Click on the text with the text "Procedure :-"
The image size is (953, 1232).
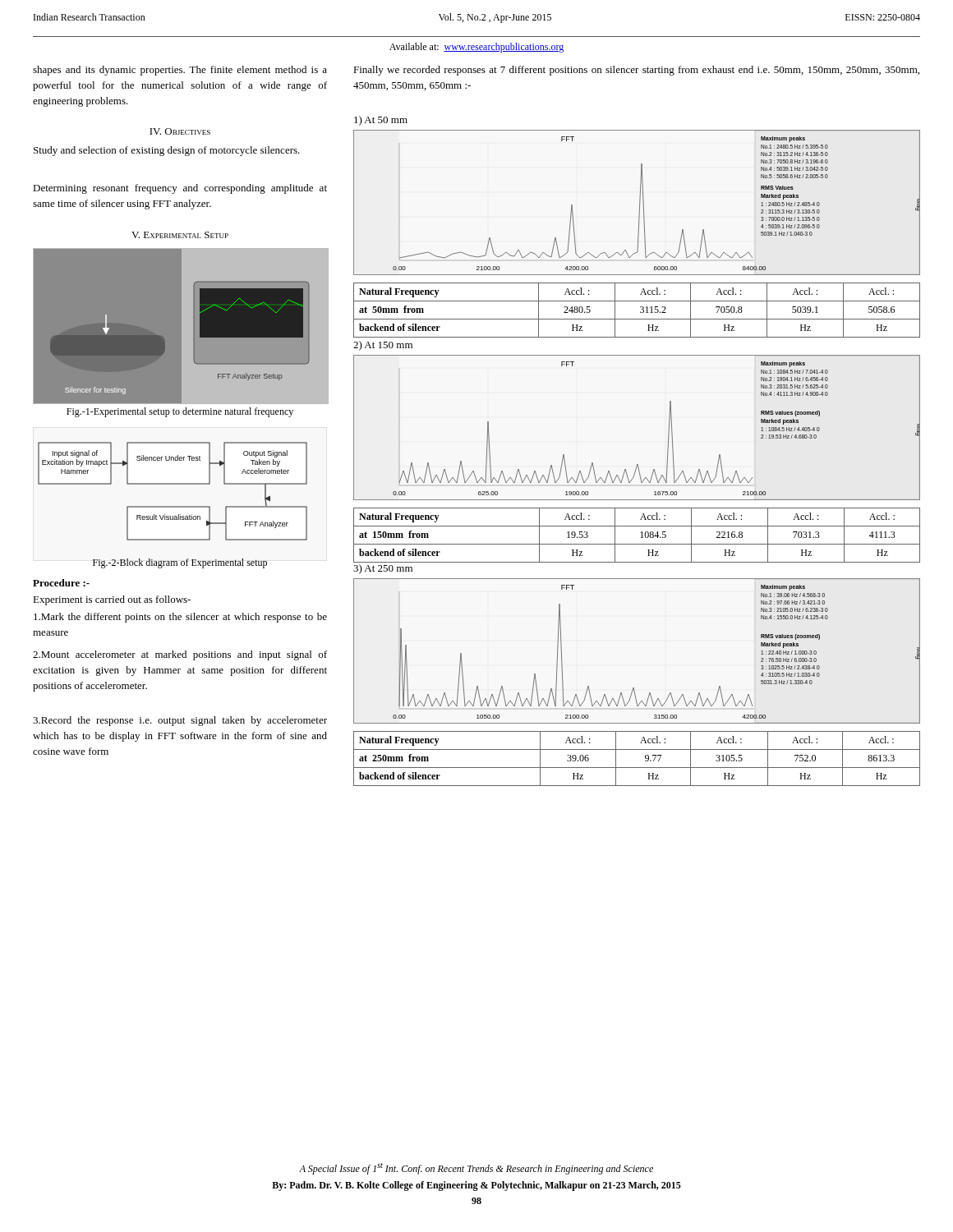click(x=61, y=583)
